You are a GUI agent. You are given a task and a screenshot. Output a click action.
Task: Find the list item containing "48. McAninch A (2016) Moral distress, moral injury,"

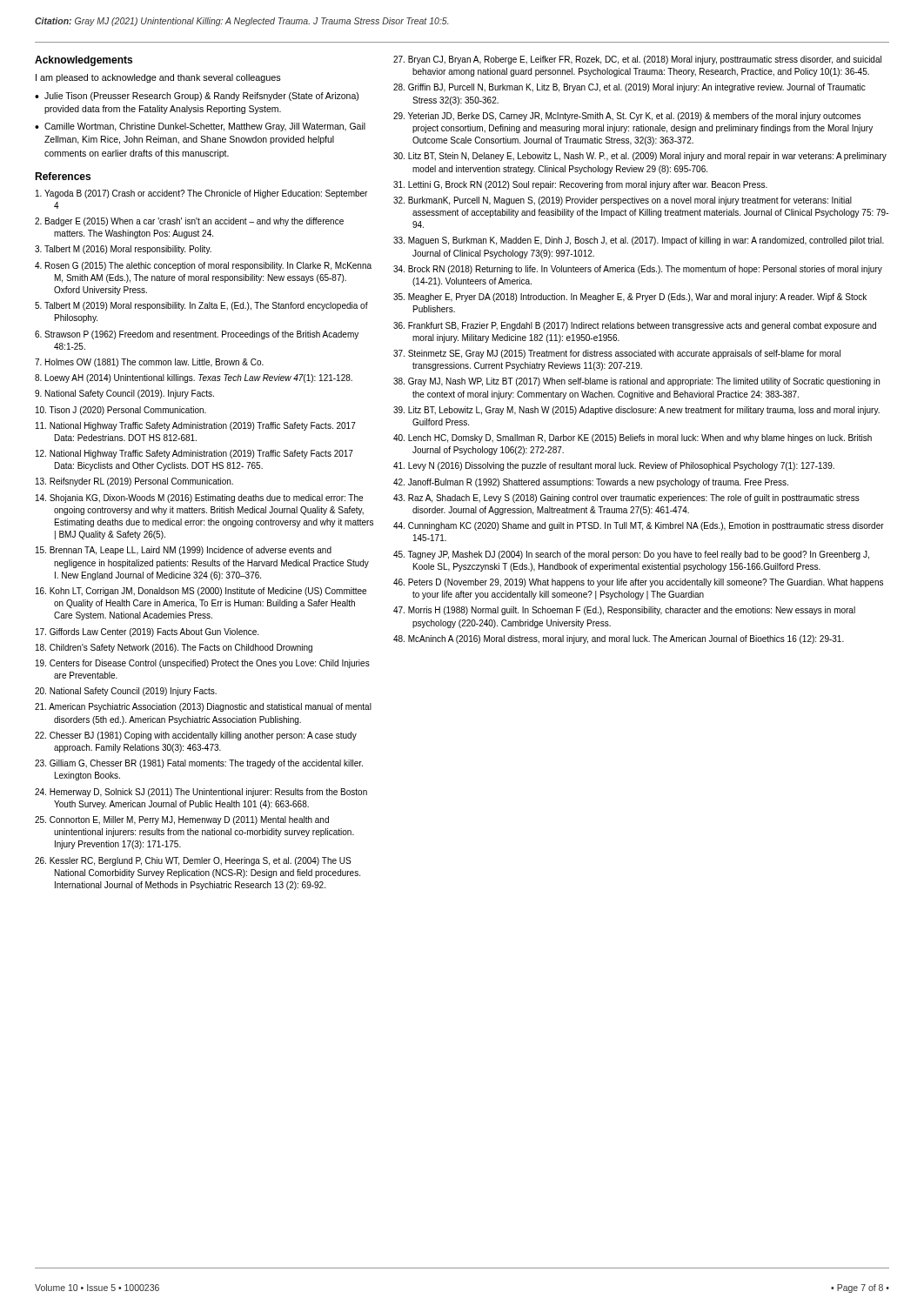coord(619,639)
